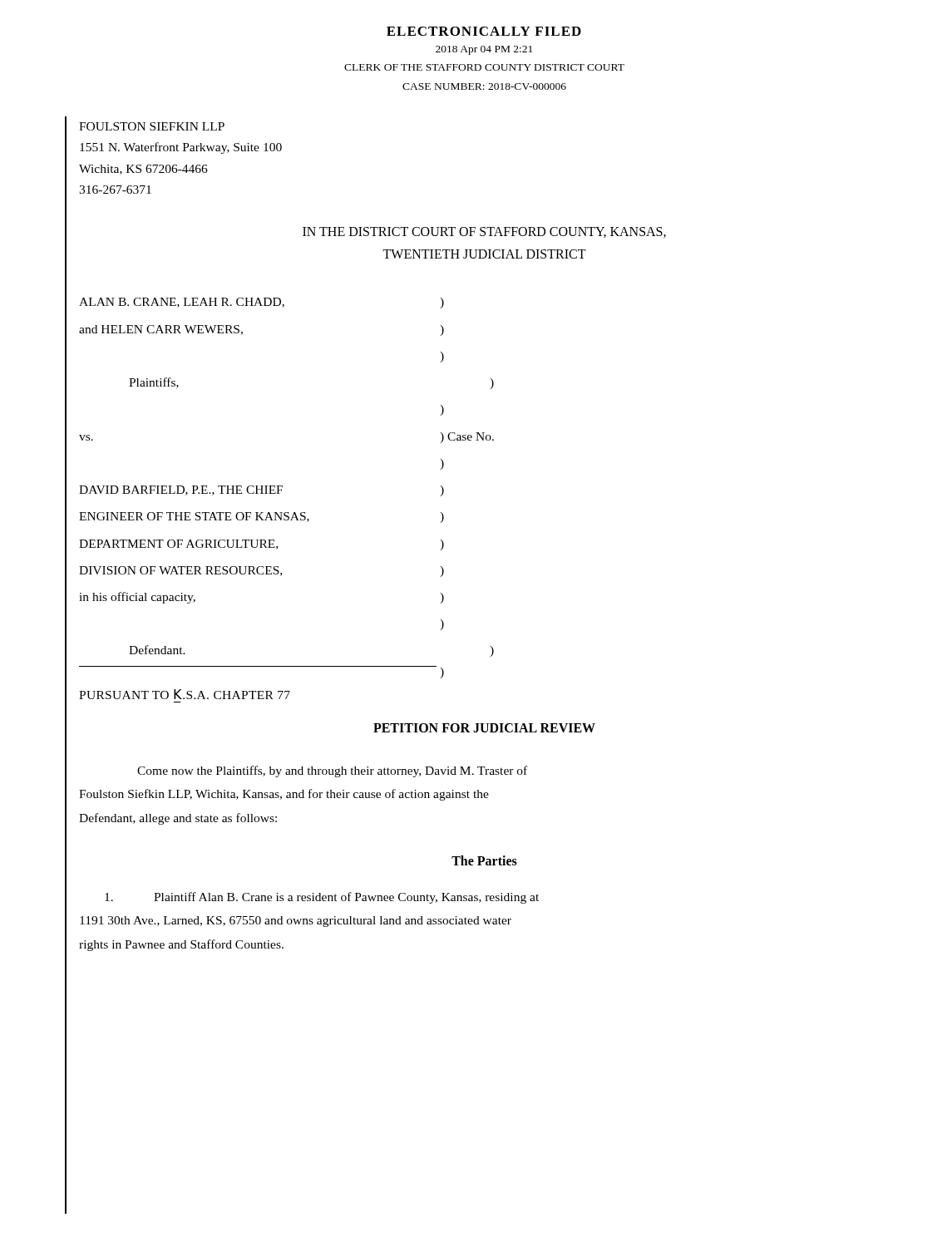Select the region starting "The Parties"

click(484, 861)
